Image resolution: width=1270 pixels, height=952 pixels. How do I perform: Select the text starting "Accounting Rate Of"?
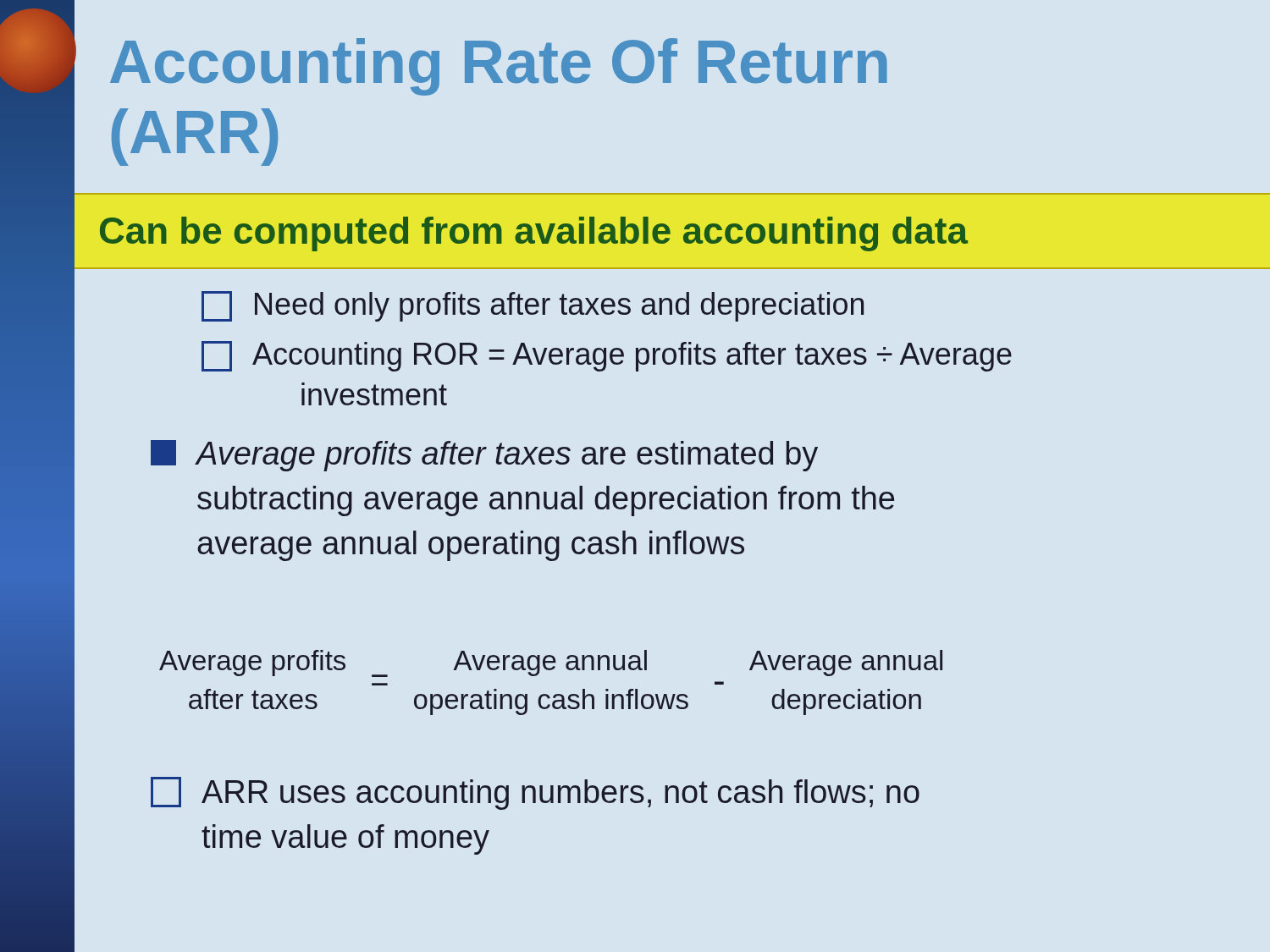[499, 97]
